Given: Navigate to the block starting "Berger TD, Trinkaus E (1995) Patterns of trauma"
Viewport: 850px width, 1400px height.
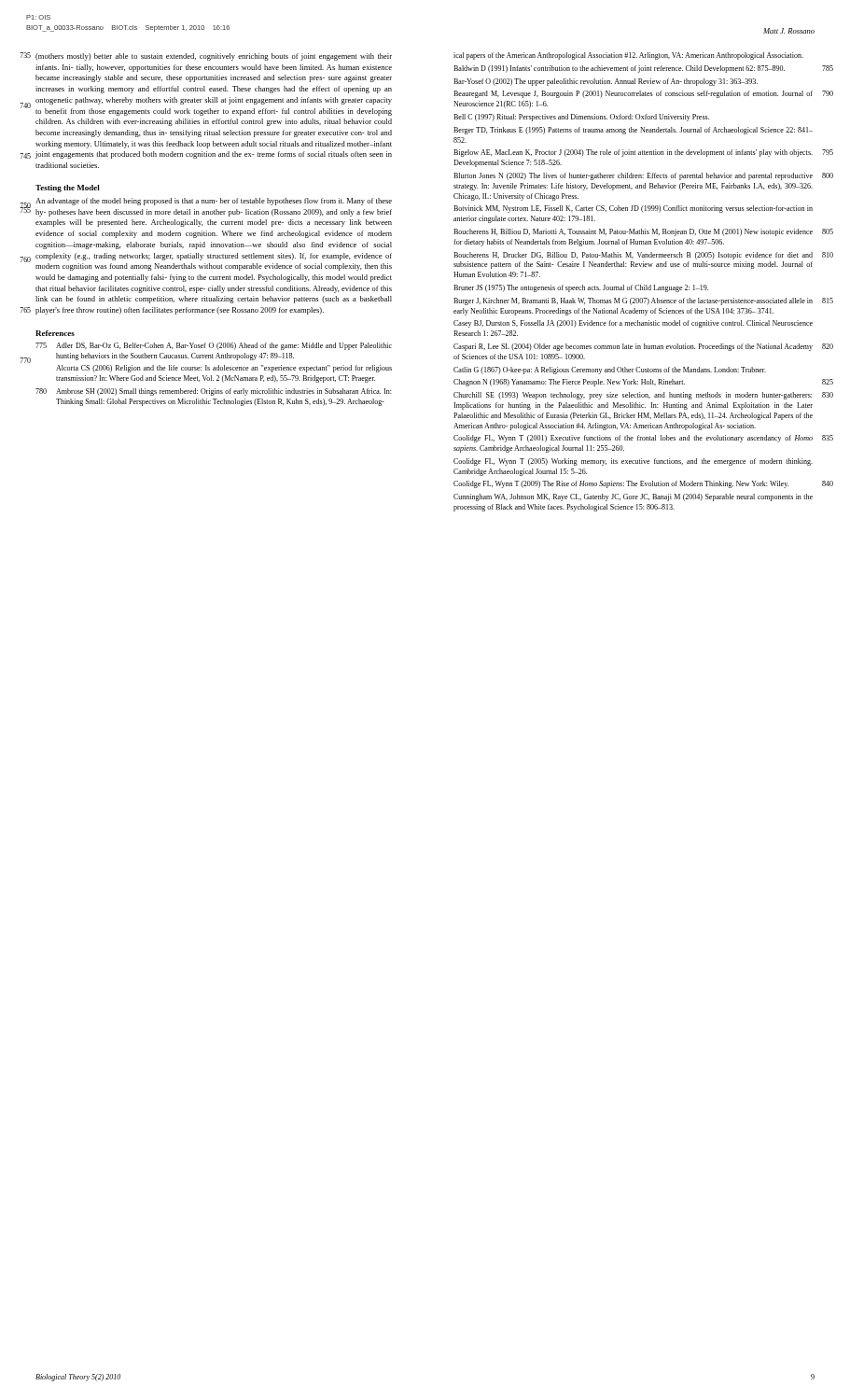Looking at the screenshot, I should (633, 136).
